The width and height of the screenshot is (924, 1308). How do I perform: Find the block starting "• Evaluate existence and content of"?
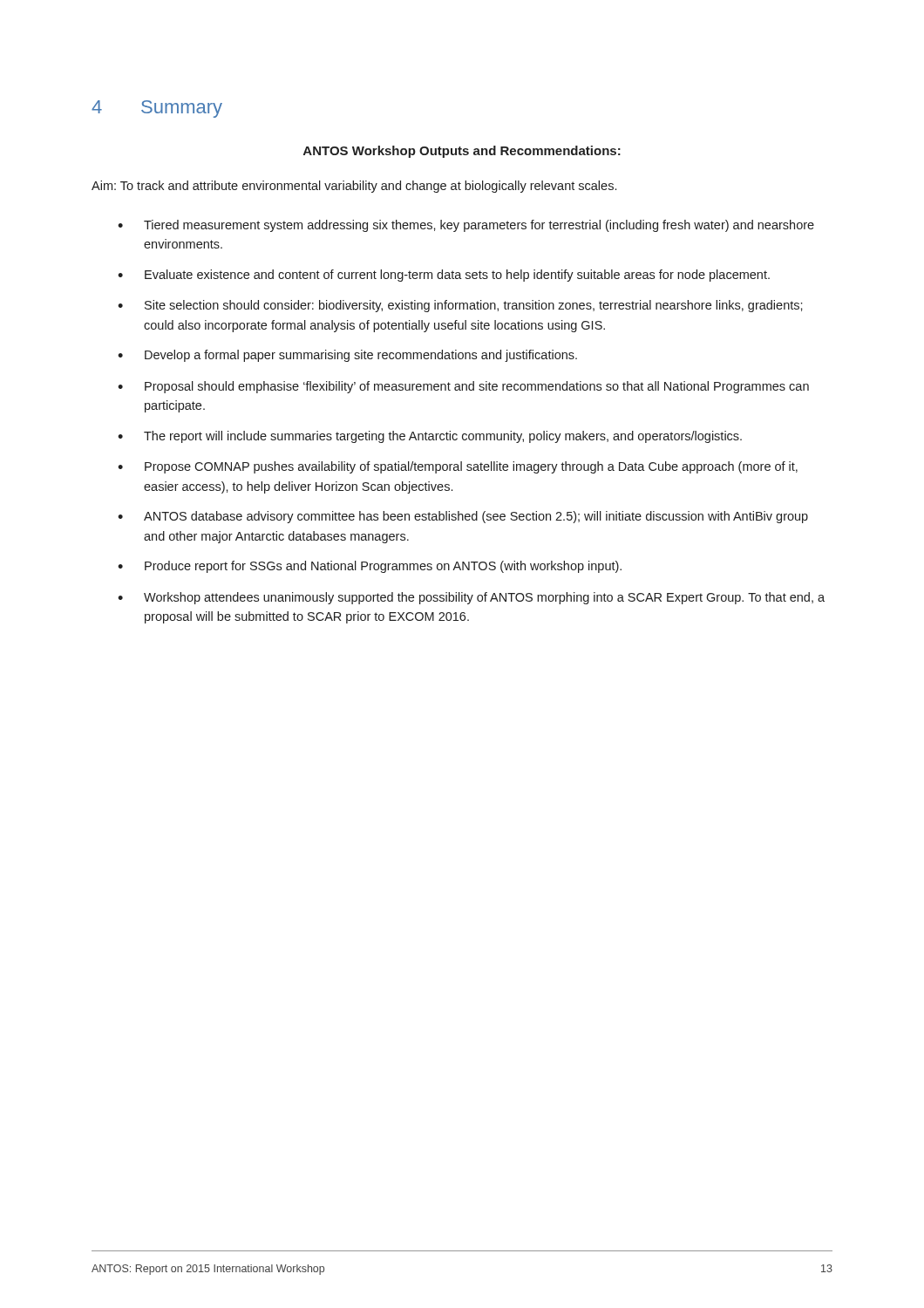(x=475, y=275)
